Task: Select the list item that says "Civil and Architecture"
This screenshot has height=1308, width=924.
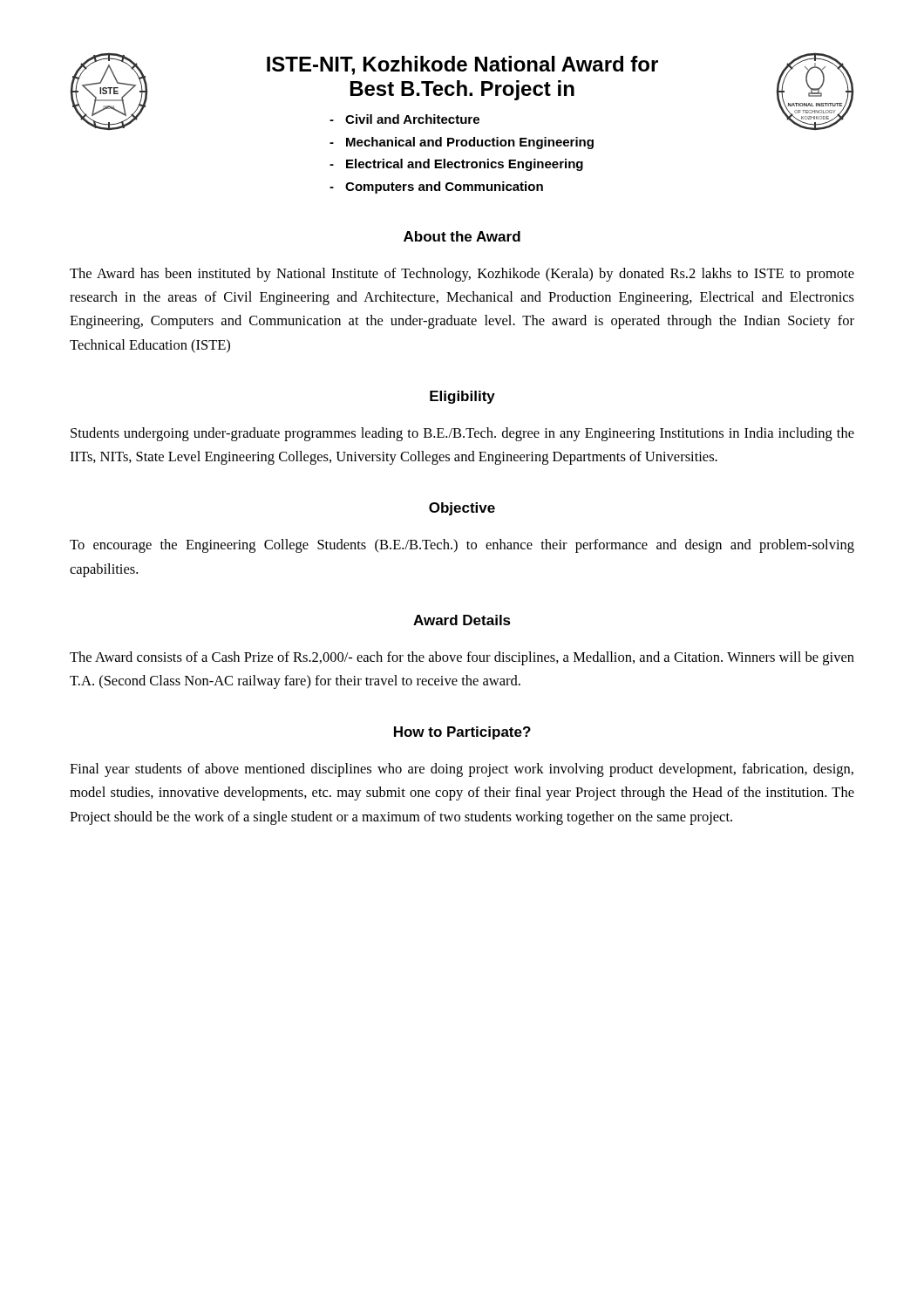Action: click(x=413, y=119)
